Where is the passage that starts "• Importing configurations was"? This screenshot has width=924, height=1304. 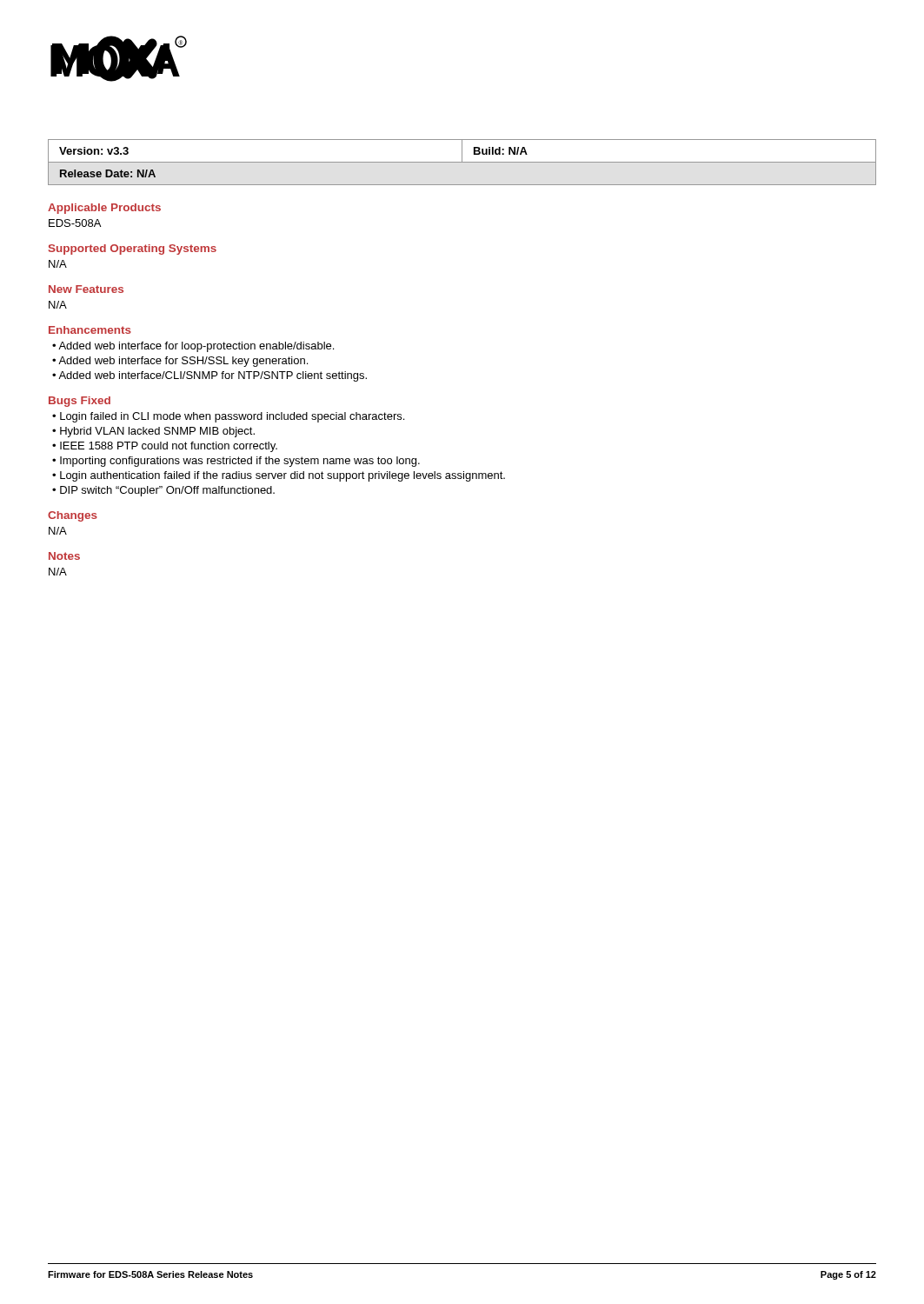pos(236,460)
